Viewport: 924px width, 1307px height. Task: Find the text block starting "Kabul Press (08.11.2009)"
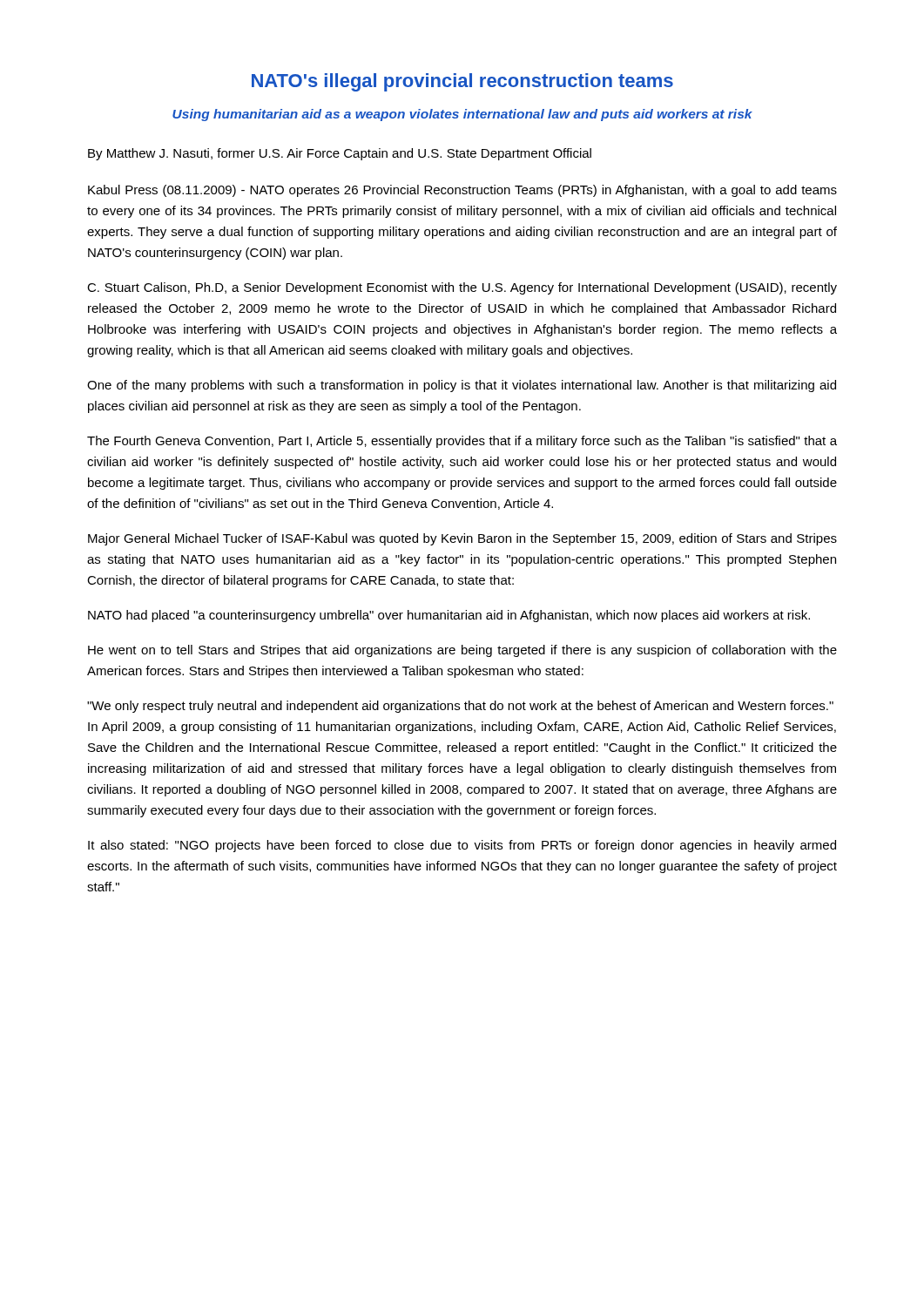462,221
